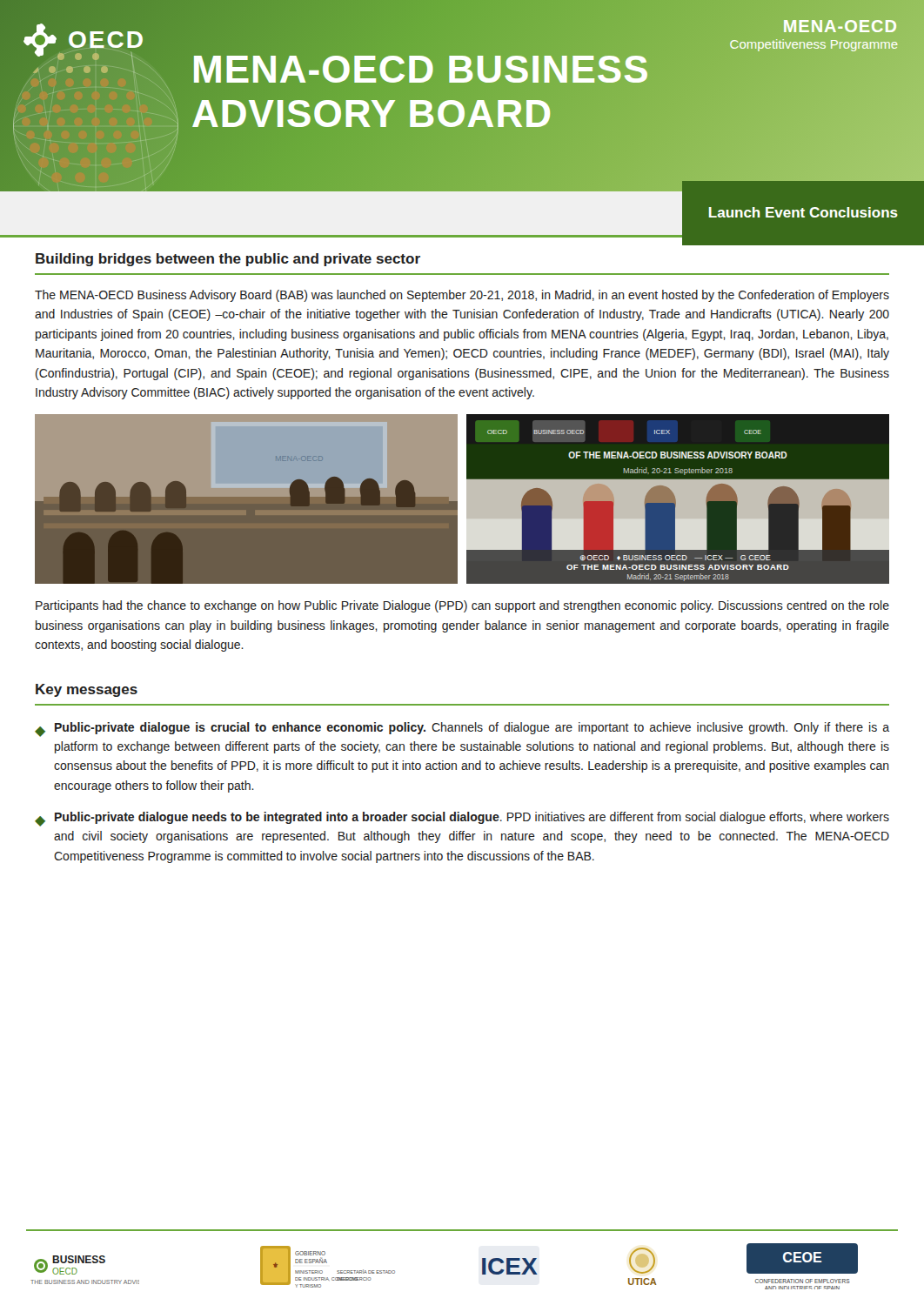Click the passage that begins "◆ Public-private dialogue is crucial"
Image resolution: width=924 pixels, height=1305 pixels.
462,756
